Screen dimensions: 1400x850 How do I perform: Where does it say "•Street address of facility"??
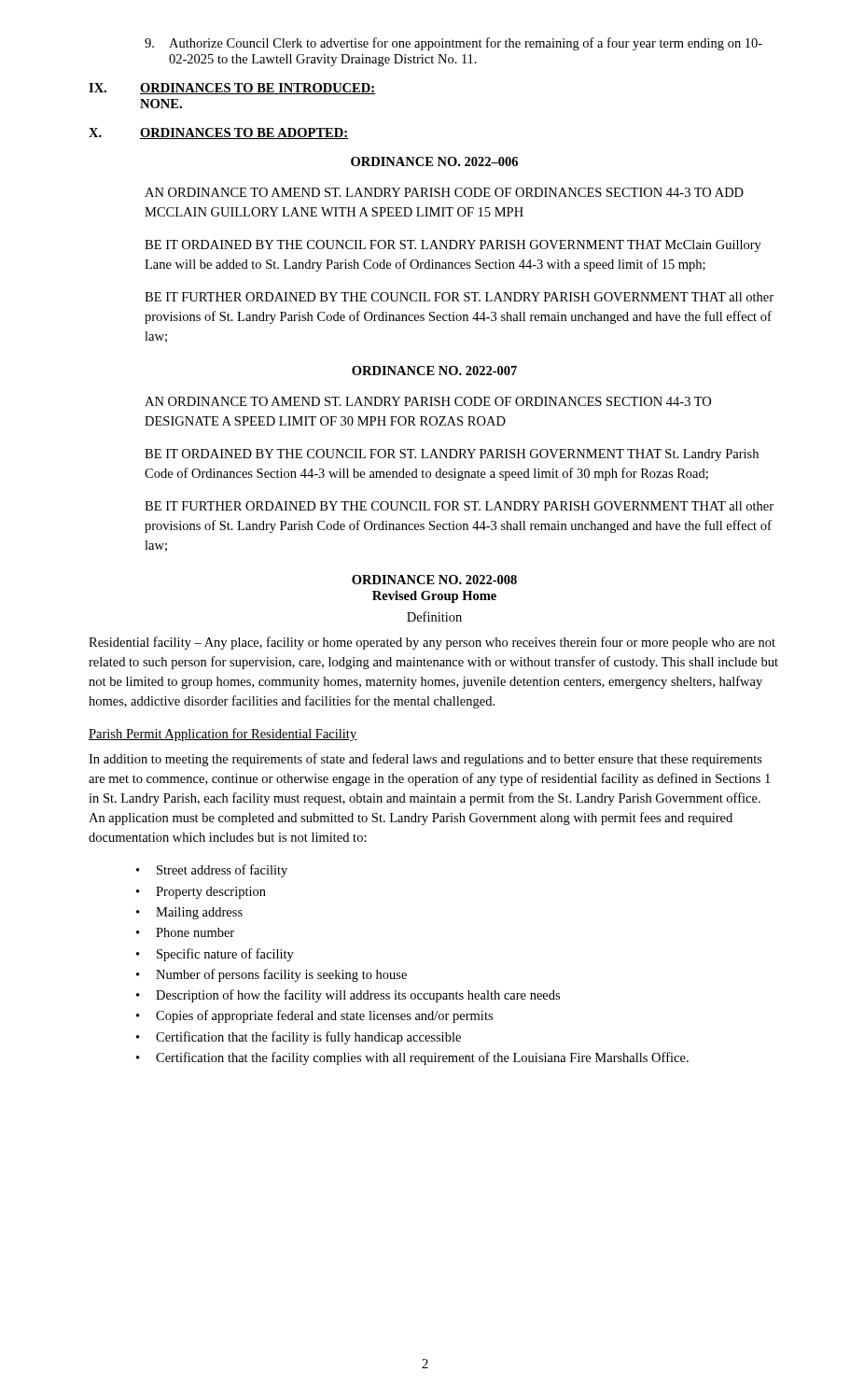[x=212, y=870]
